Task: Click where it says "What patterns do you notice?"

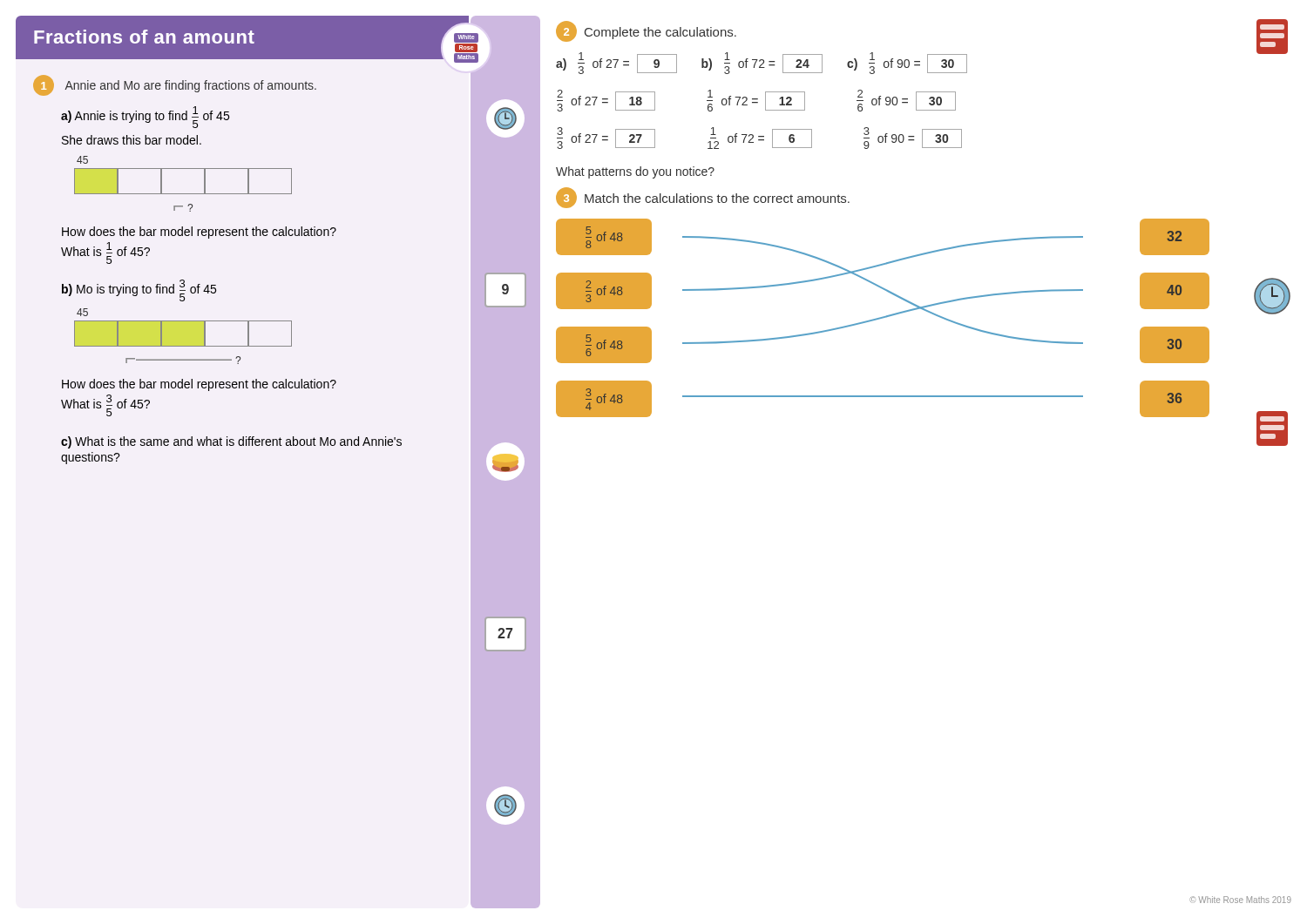Action: [635, 172]
